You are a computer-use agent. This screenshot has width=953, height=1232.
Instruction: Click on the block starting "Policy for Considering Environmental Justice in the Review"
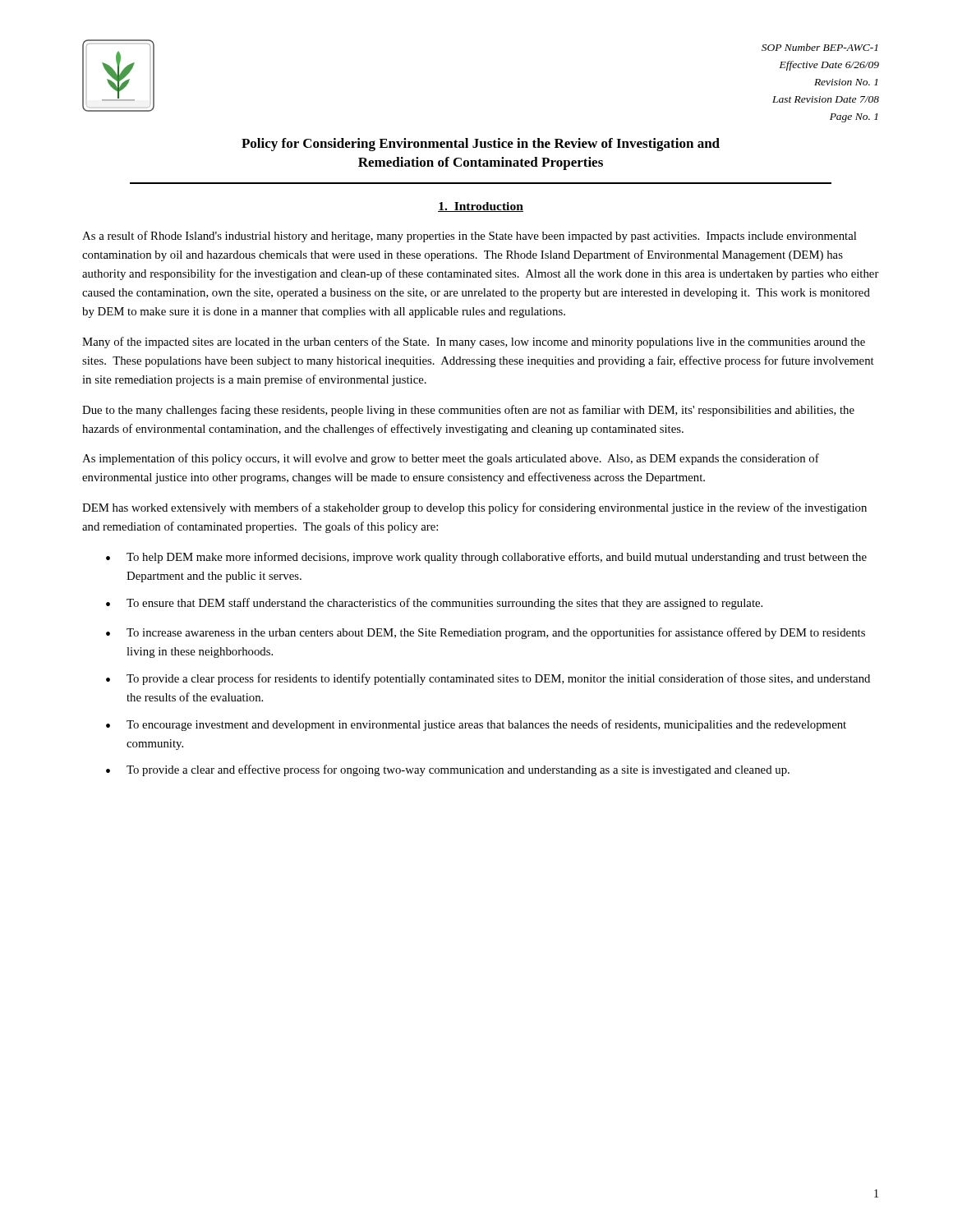pos(481,153)
